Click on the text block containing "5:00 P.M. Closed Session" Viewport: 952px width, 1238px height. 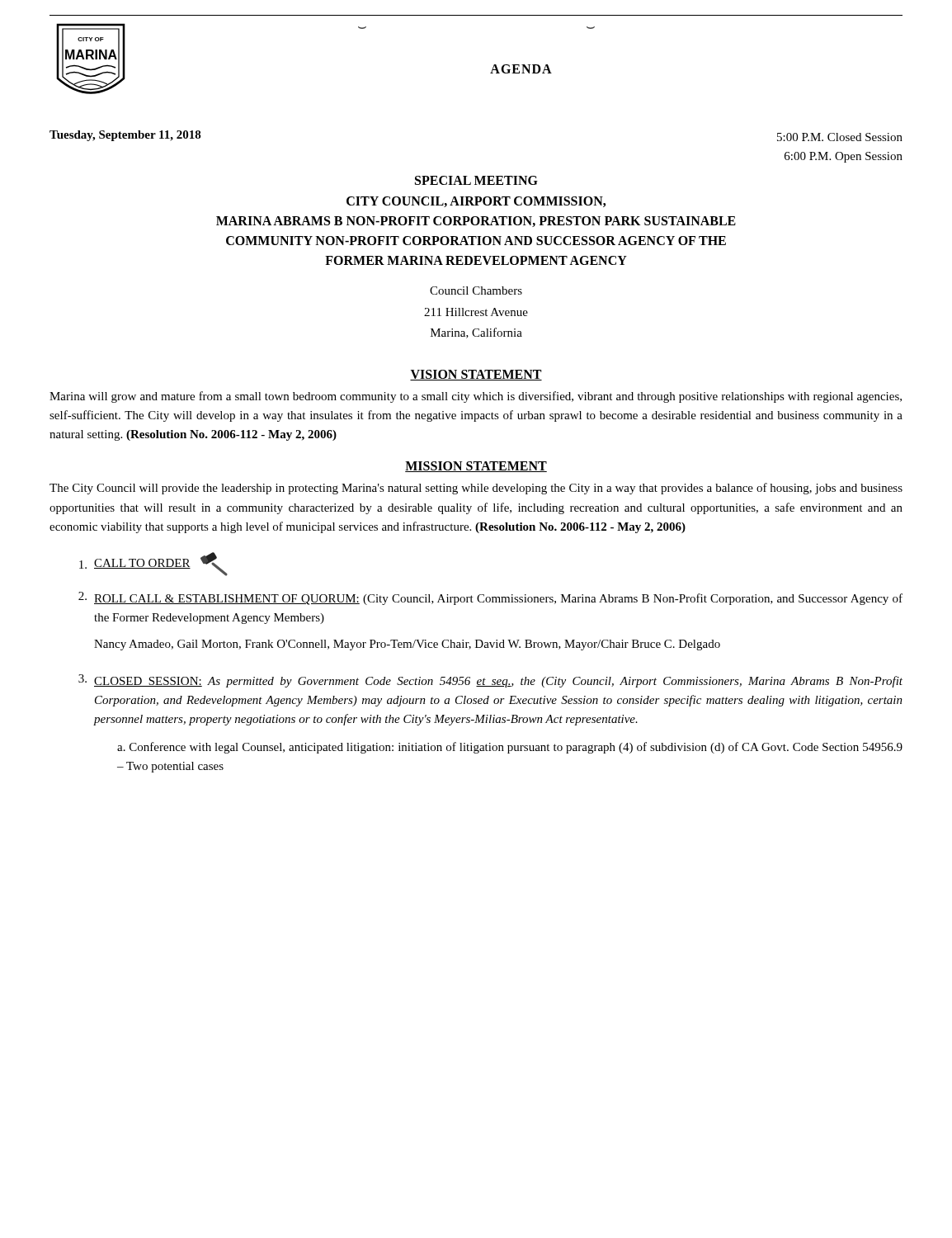pyautogui.click(x=839, y=146)
